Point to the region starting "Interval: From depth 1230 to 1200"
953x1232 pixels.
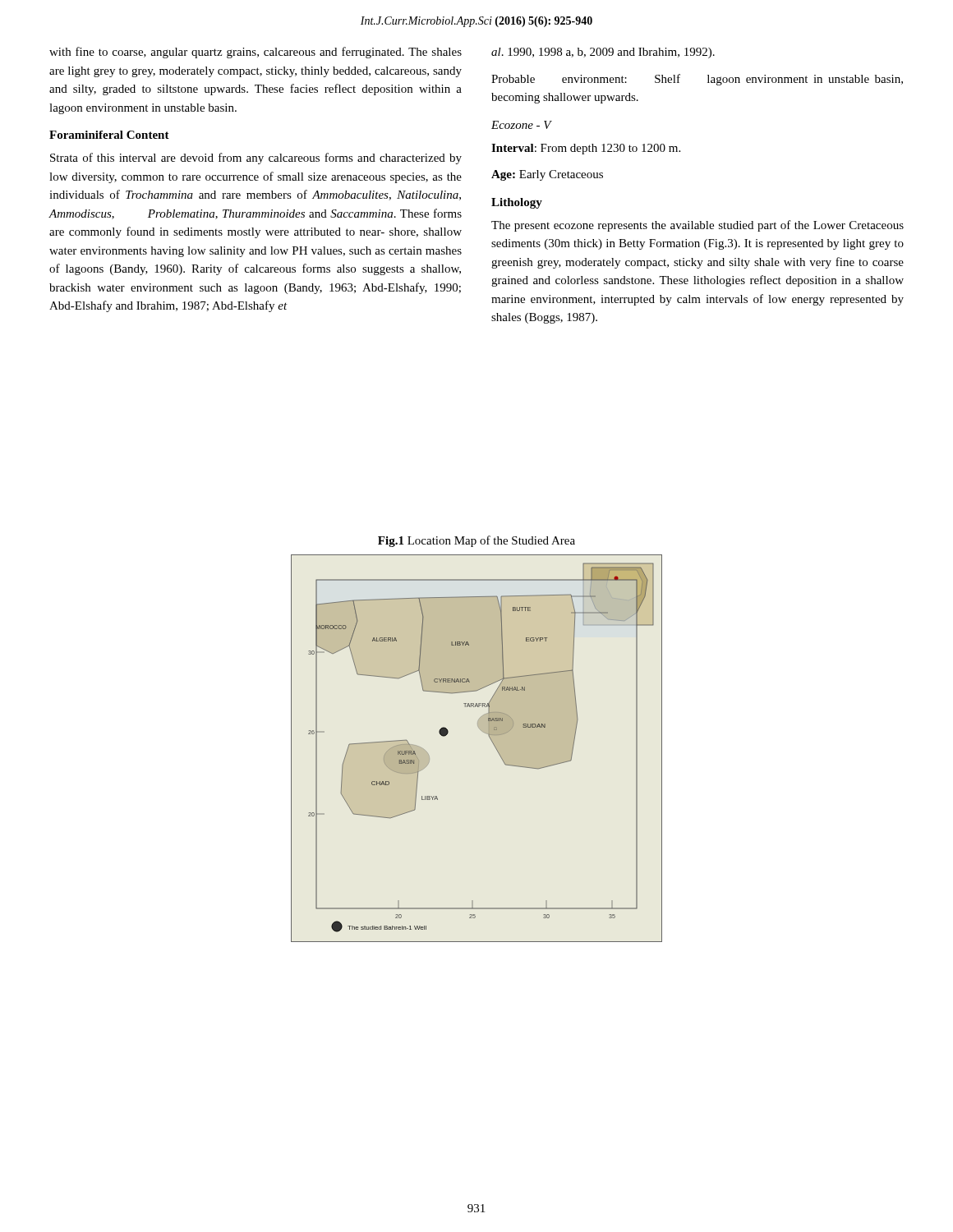[x=586, y=147]
